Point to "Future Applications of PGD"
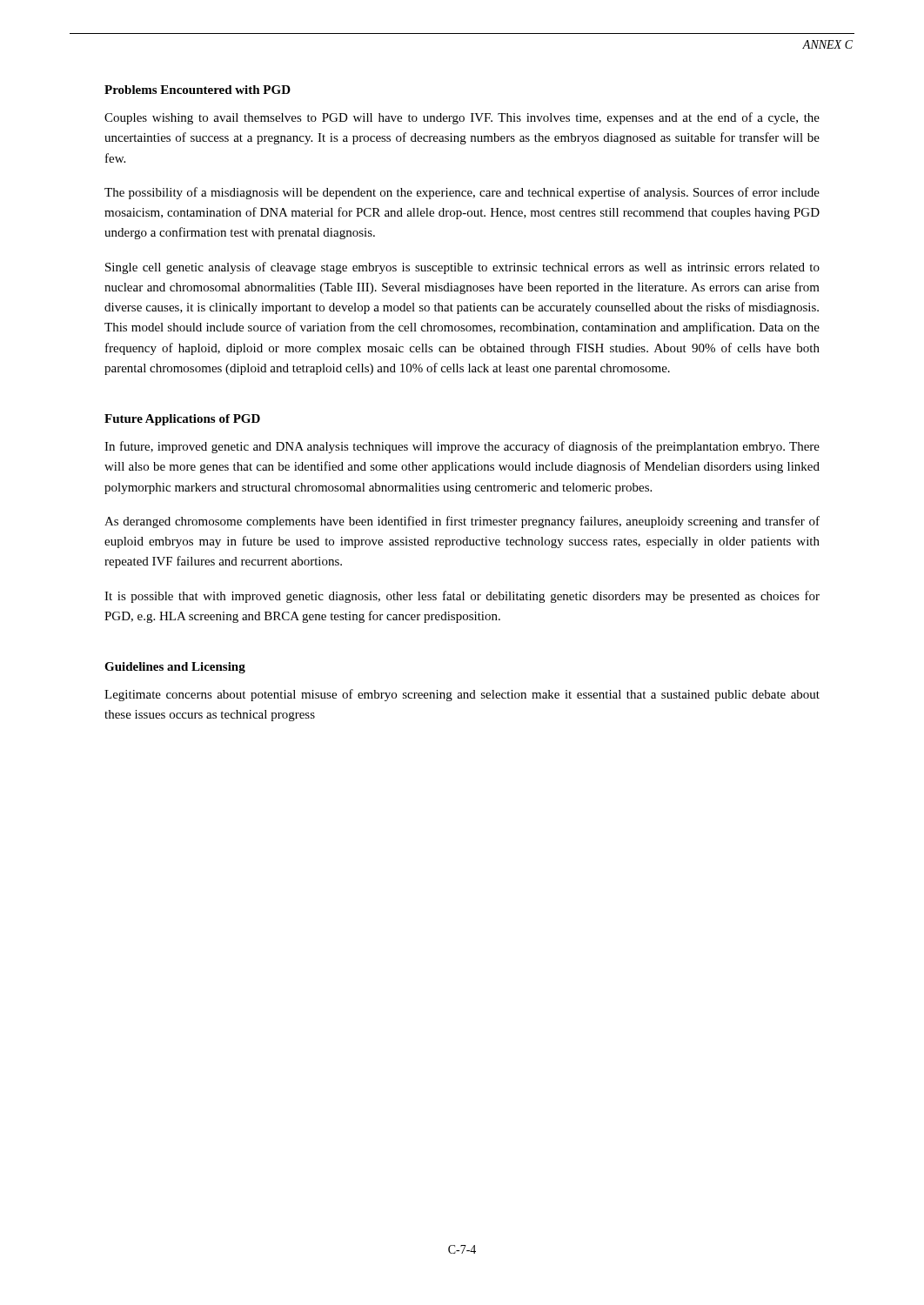Image resolution: width=924 pixels, height=1305 pixels. (182, 418)
